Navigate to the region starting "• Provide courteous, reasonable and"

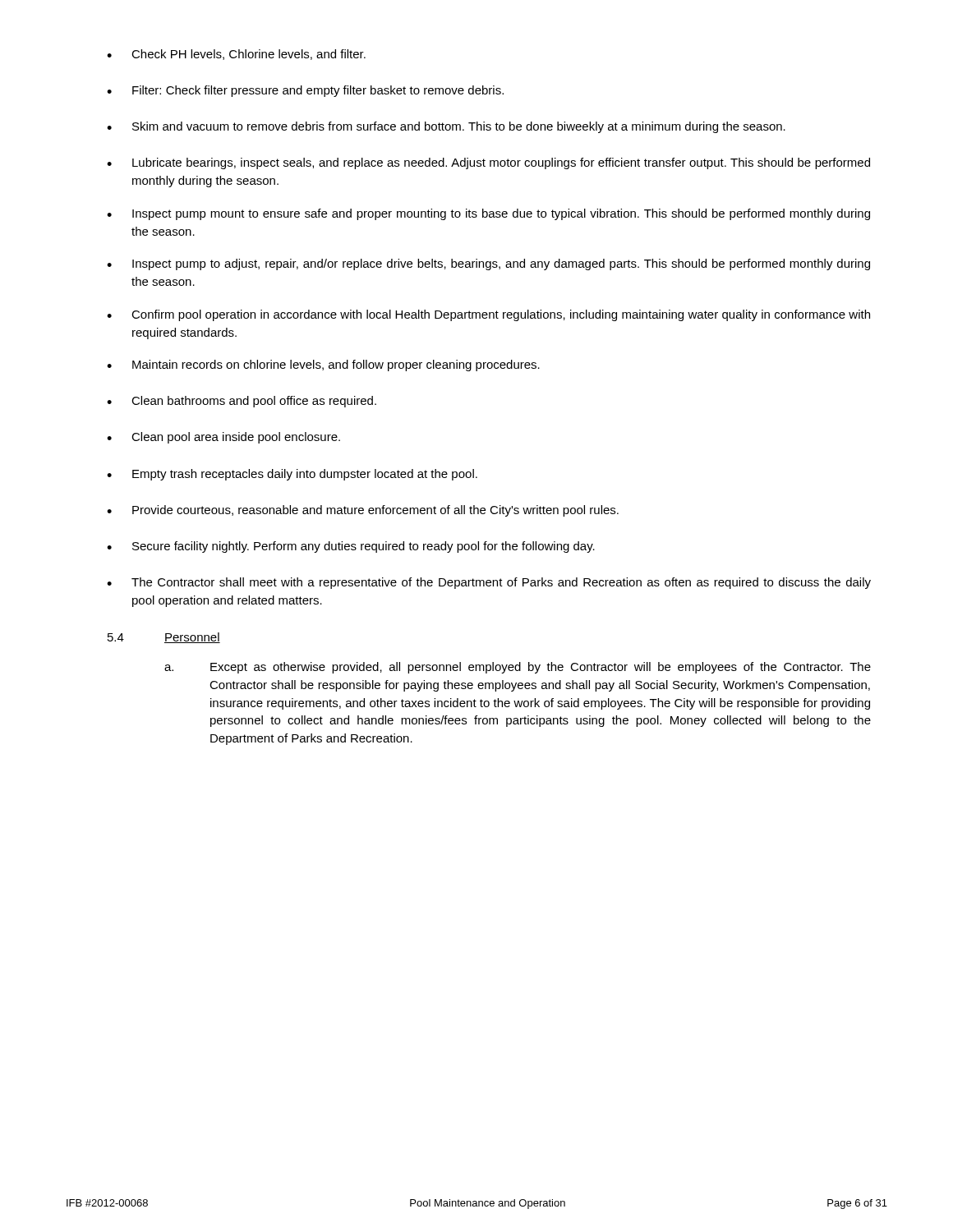(x=489, y=511)
